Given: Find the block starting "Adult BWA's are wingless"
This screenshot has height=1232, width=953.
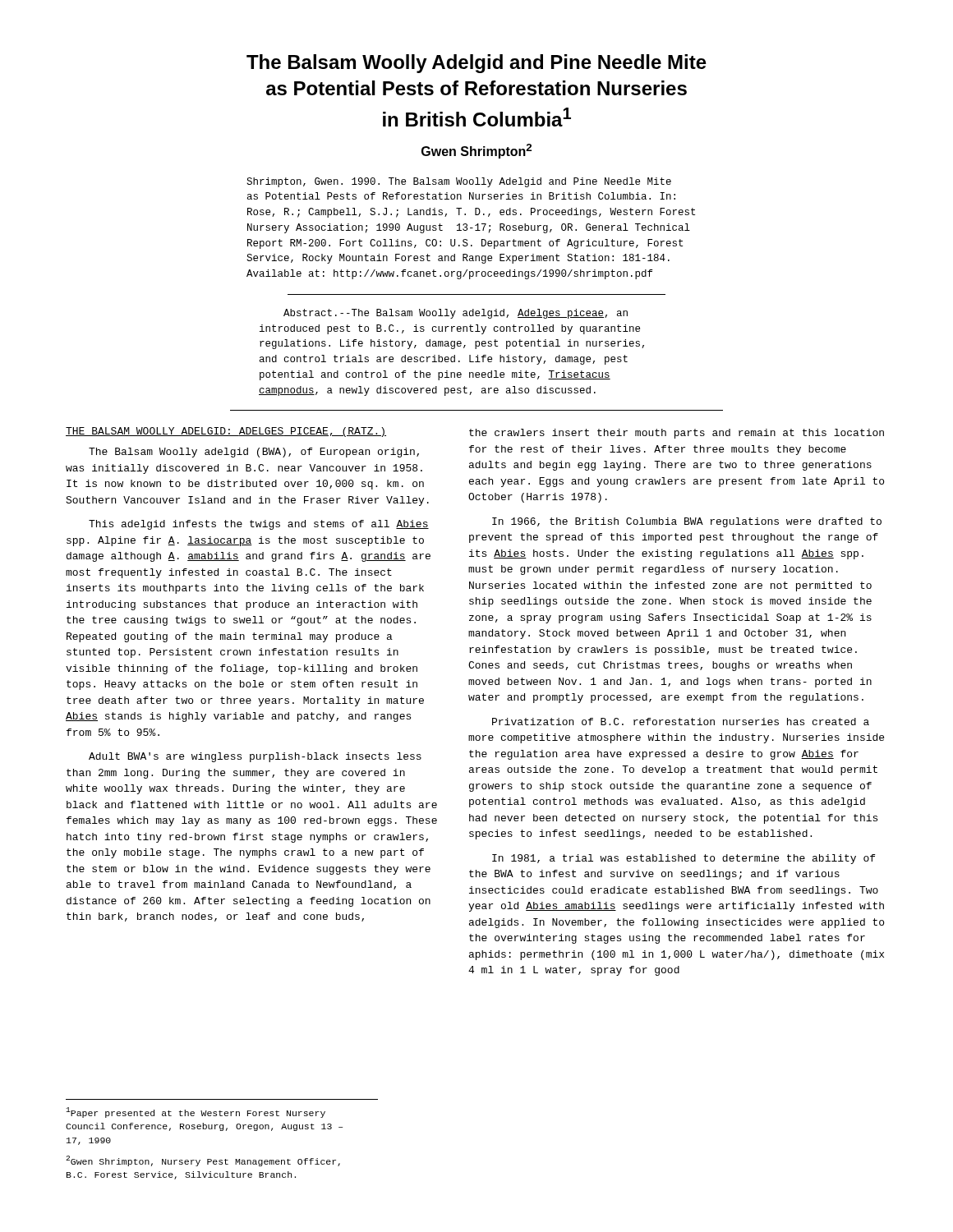Looking at the screenshot, I should click(x=252, y=837).
